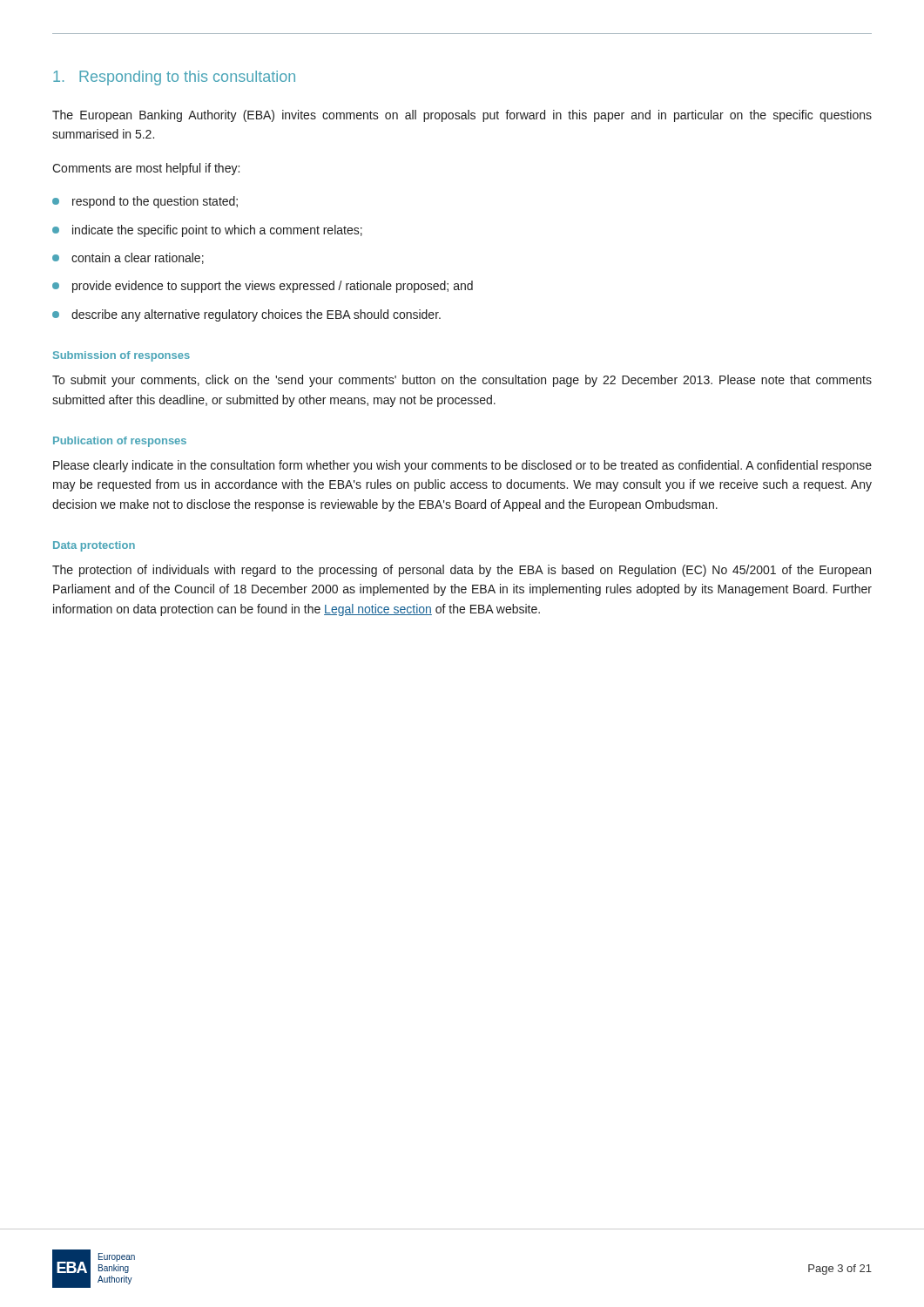Navigate to the region starting "Submission of responses"
Screen dimensions: 1307x924
point(121,356)
